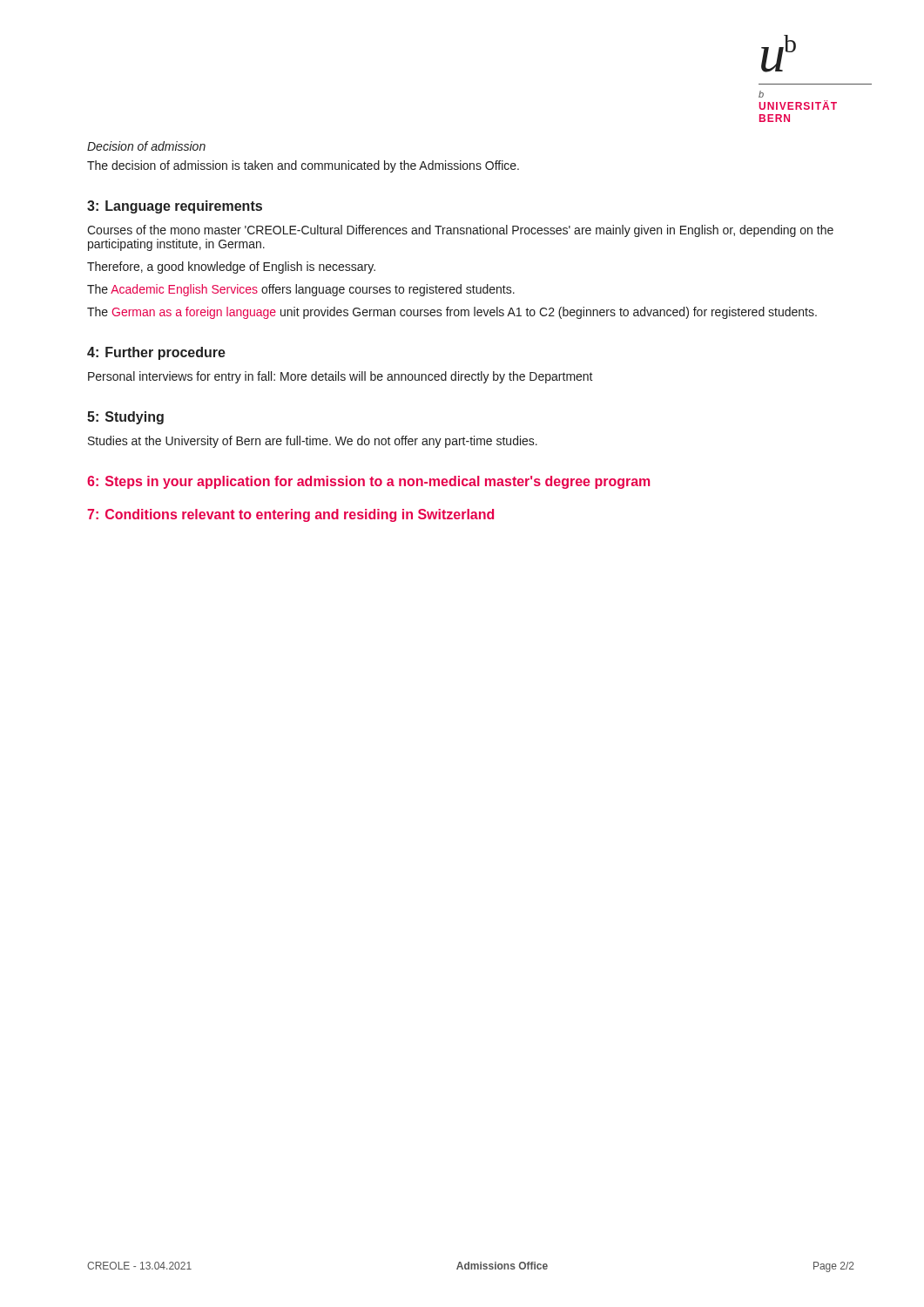Click on the section header containing "Decision of admission"

[146, 146]
